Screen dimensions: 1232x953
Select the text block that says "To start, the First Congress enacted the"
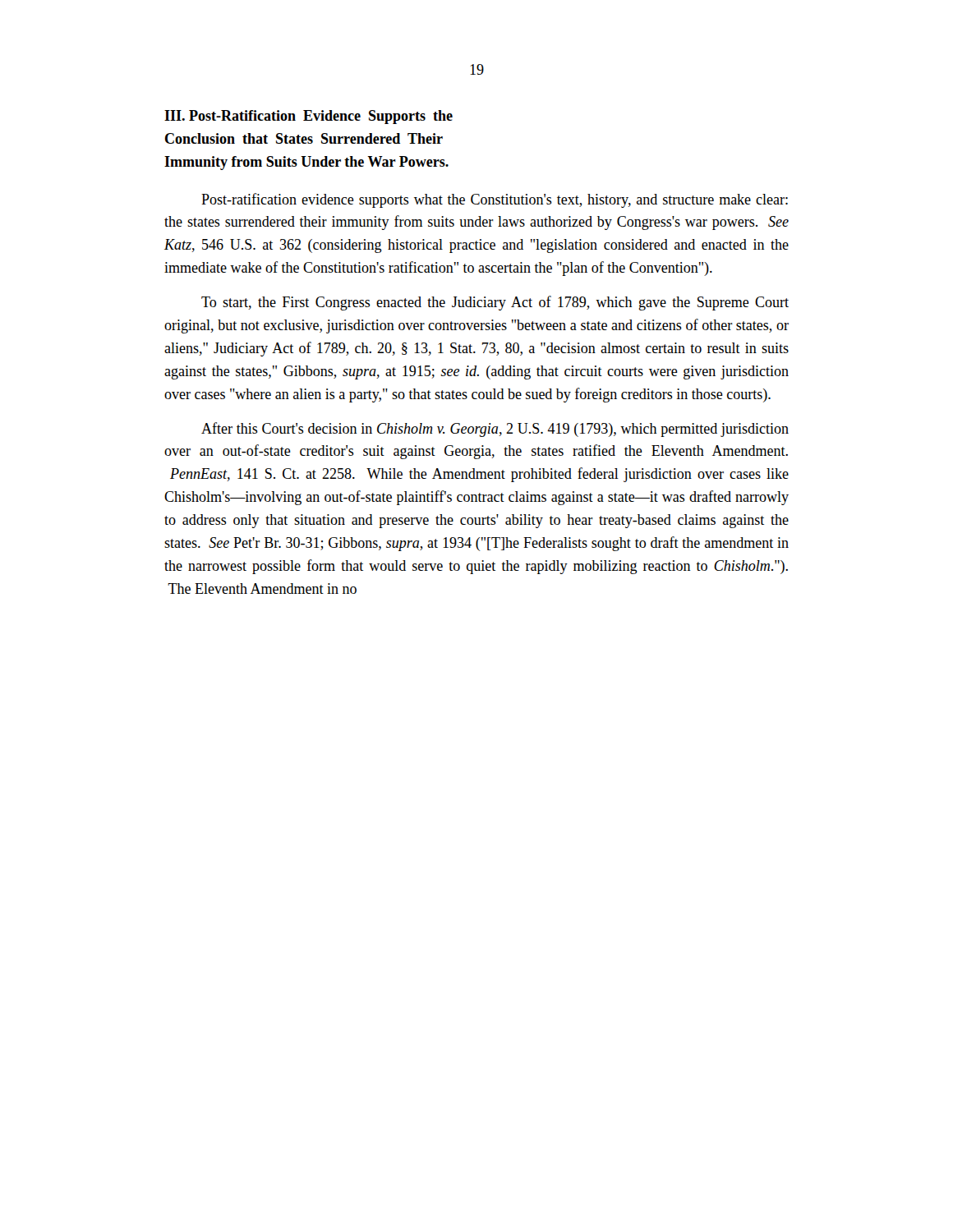[x=476, y=348]
